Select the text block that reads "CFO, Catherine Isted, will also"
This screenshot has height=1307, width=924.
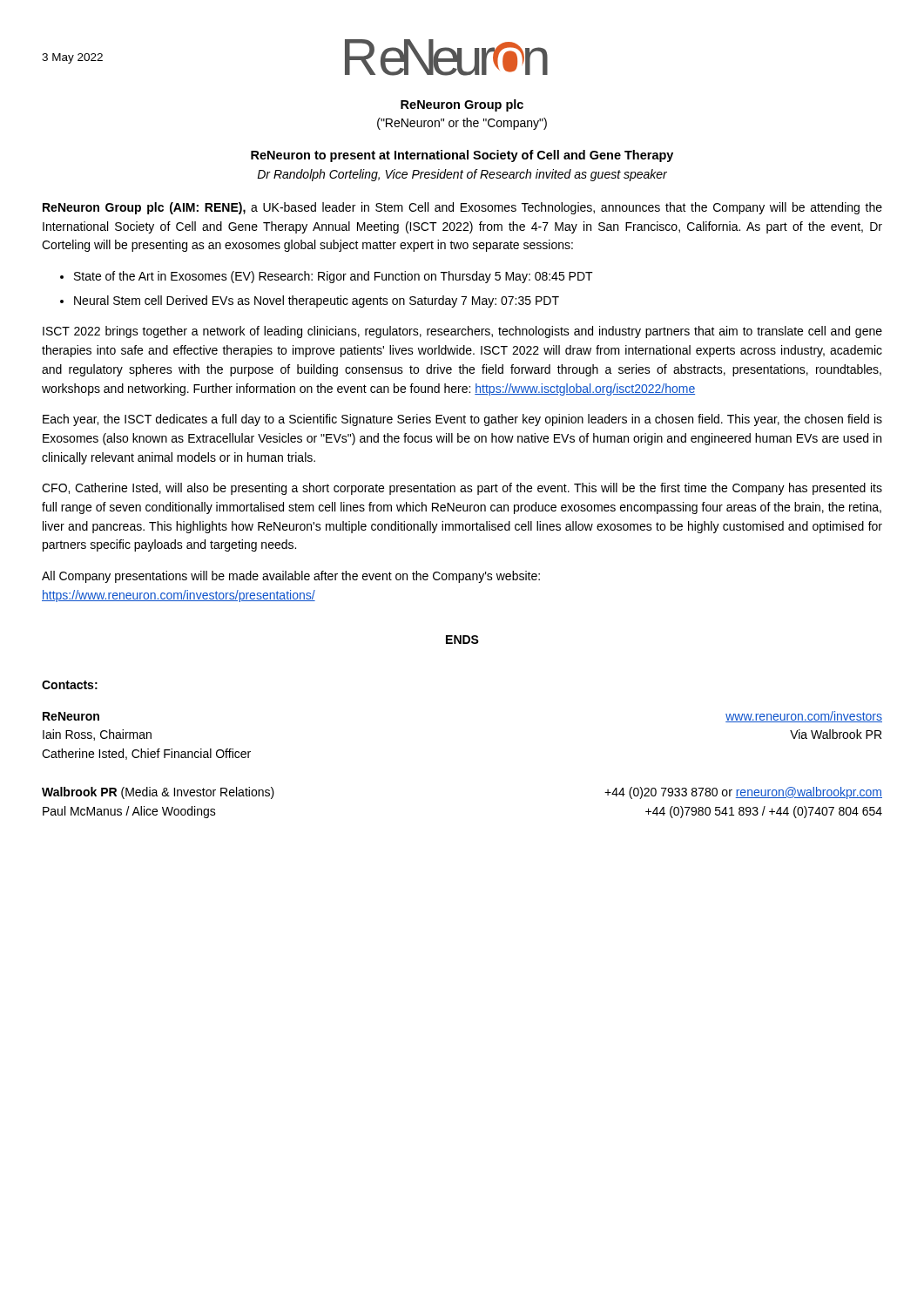click(462, 517)
